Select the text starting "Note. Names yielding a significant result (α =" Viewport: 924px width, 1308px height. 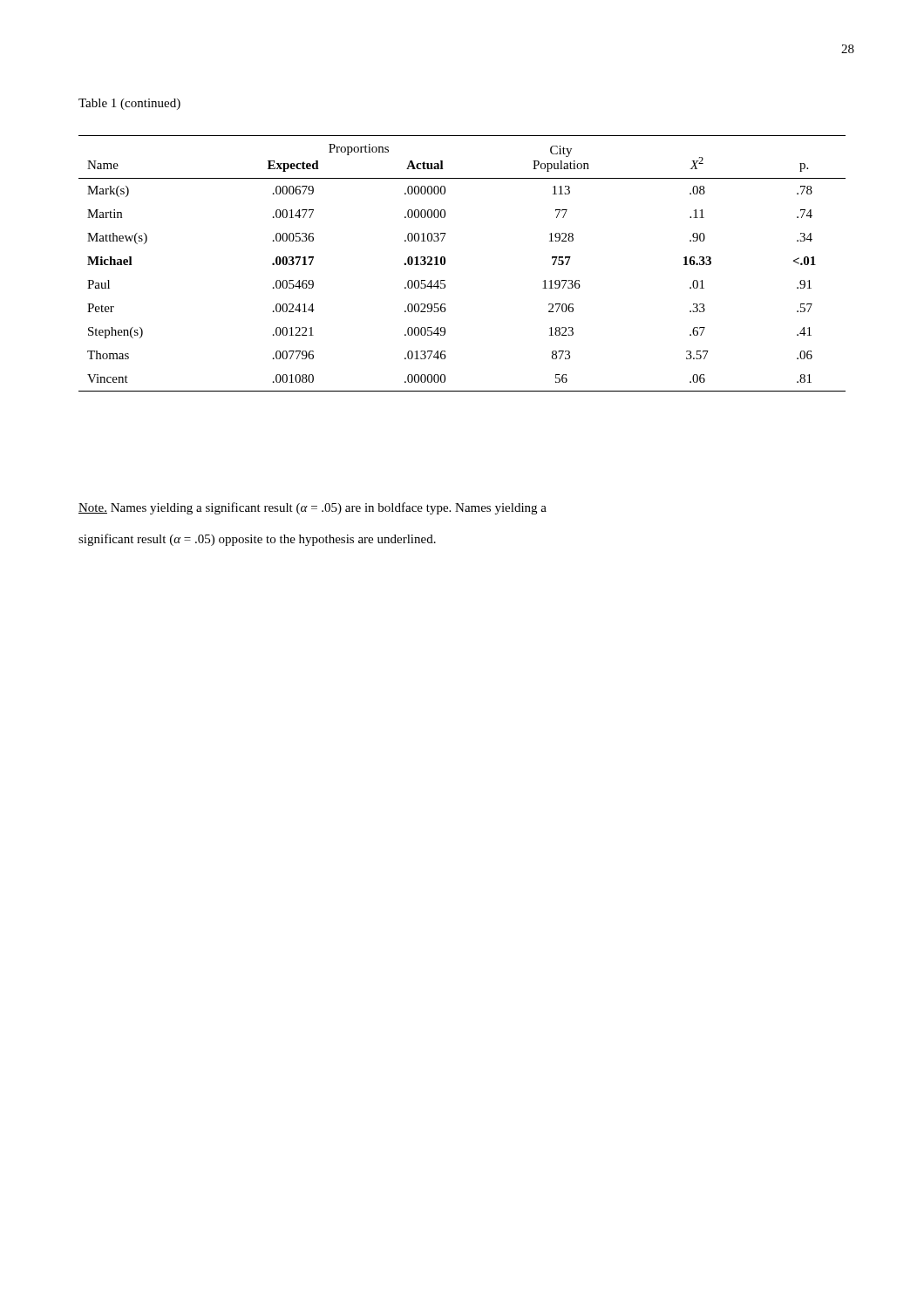tap(313, 508)
